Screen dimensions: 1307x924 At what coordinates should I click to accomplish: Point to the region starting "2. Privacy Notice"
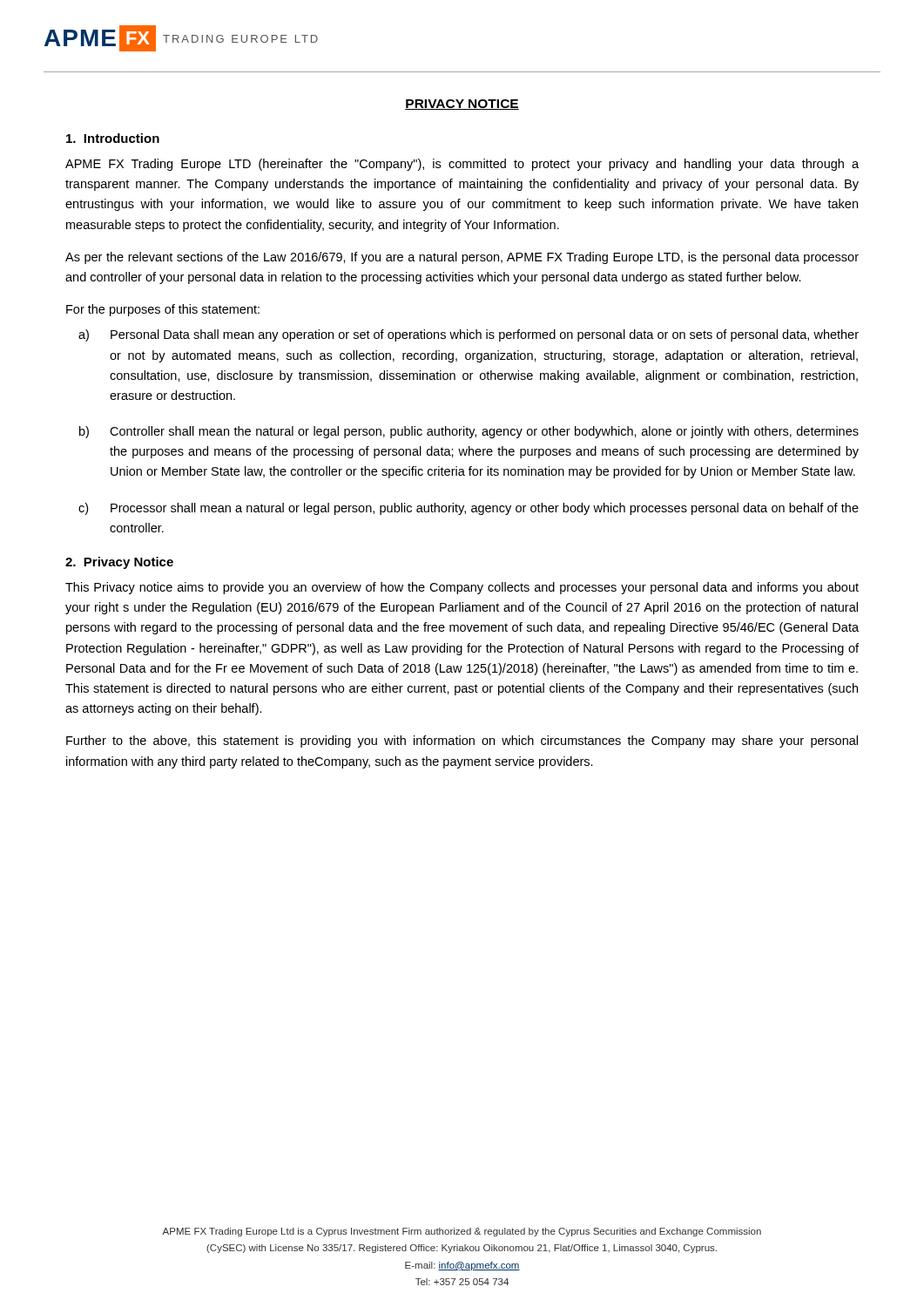[119, 562]
